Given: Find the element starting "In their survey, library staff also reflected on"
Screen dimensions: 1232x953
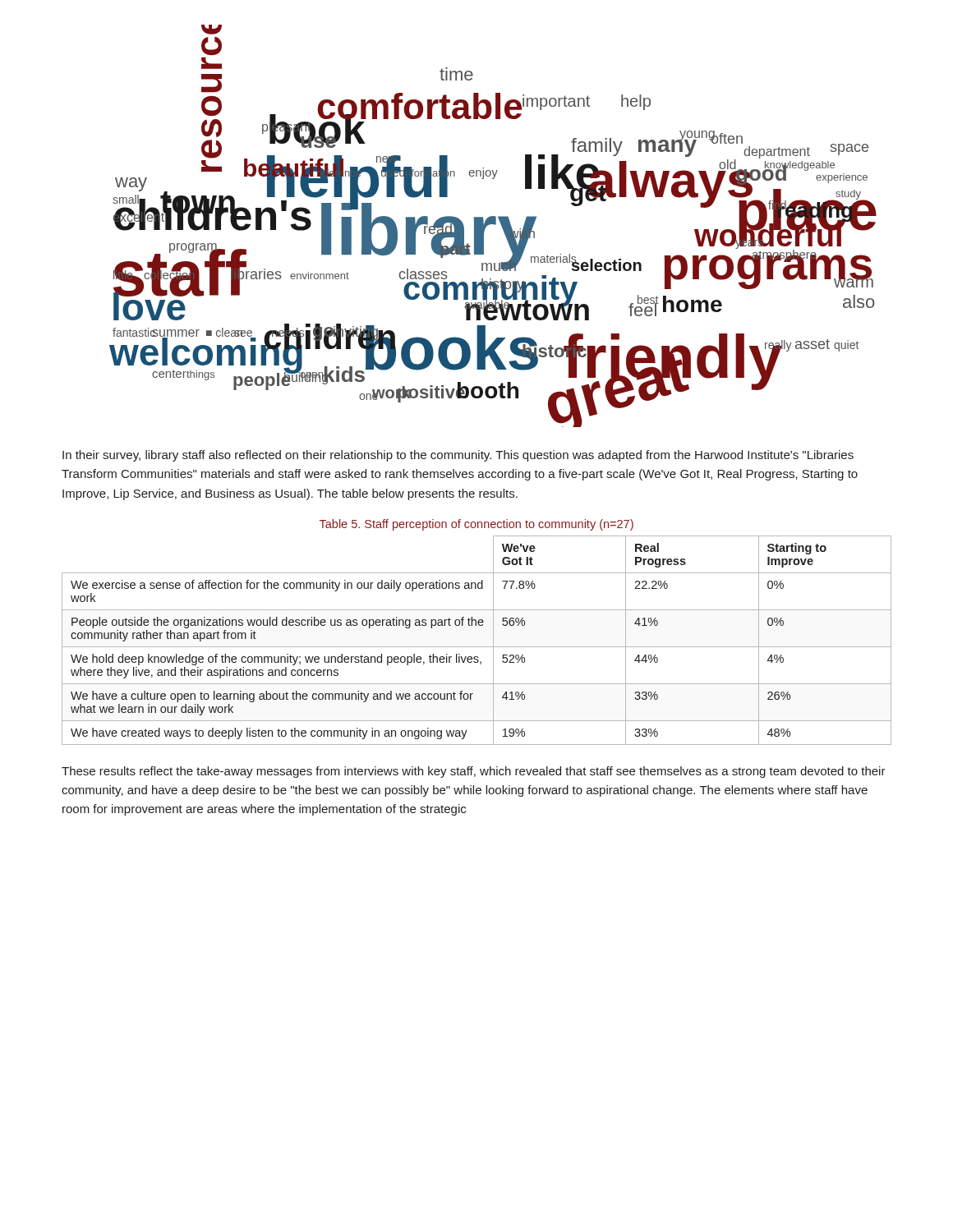Looking at the screenshot, I should (460, 474).
